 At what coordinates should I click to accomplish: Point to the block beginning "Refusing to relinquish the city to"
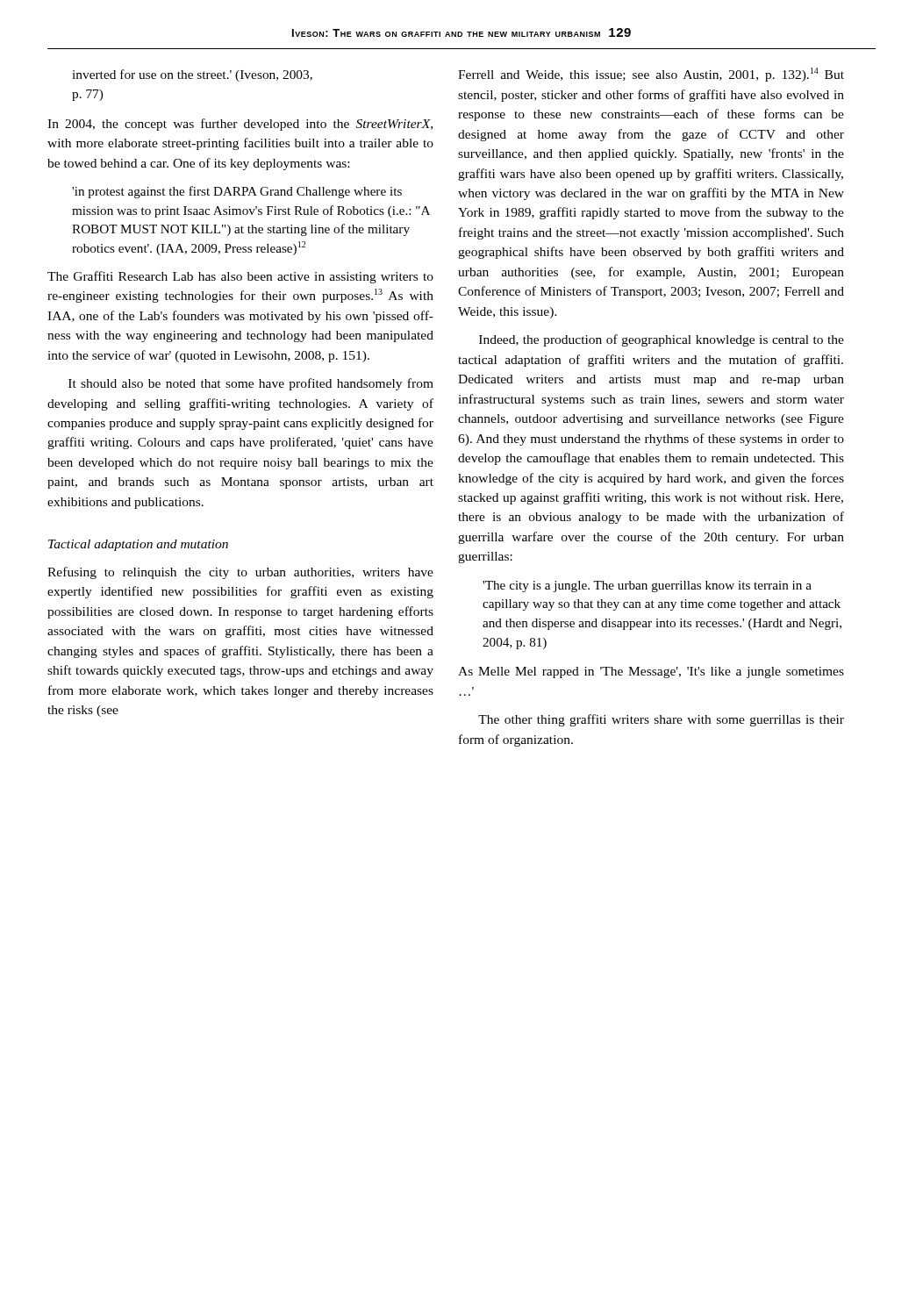pos(240,641)
